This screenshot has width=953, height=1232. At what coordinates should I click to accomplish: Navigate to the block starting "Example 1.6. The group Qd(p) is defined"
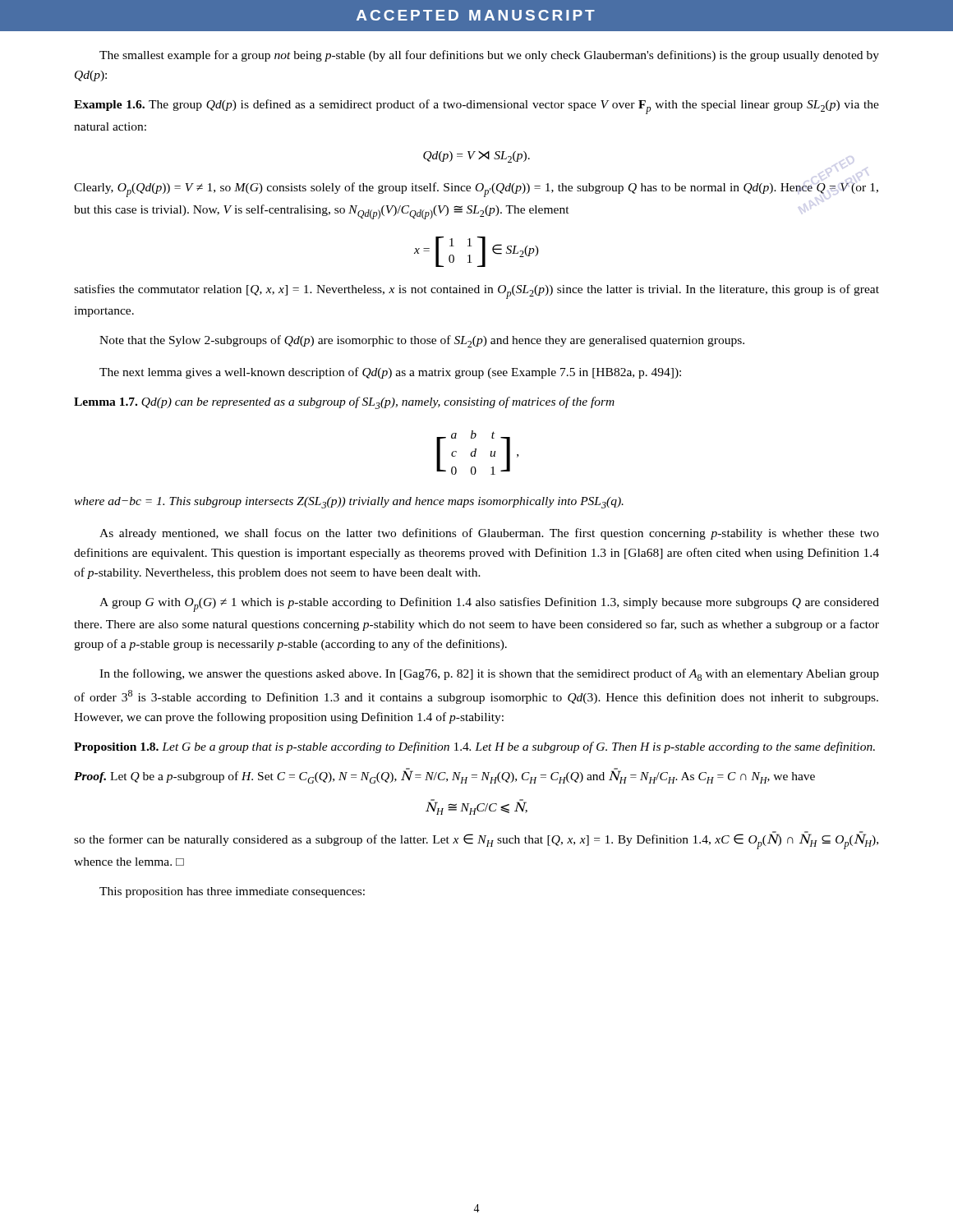[x=476, y=115]
